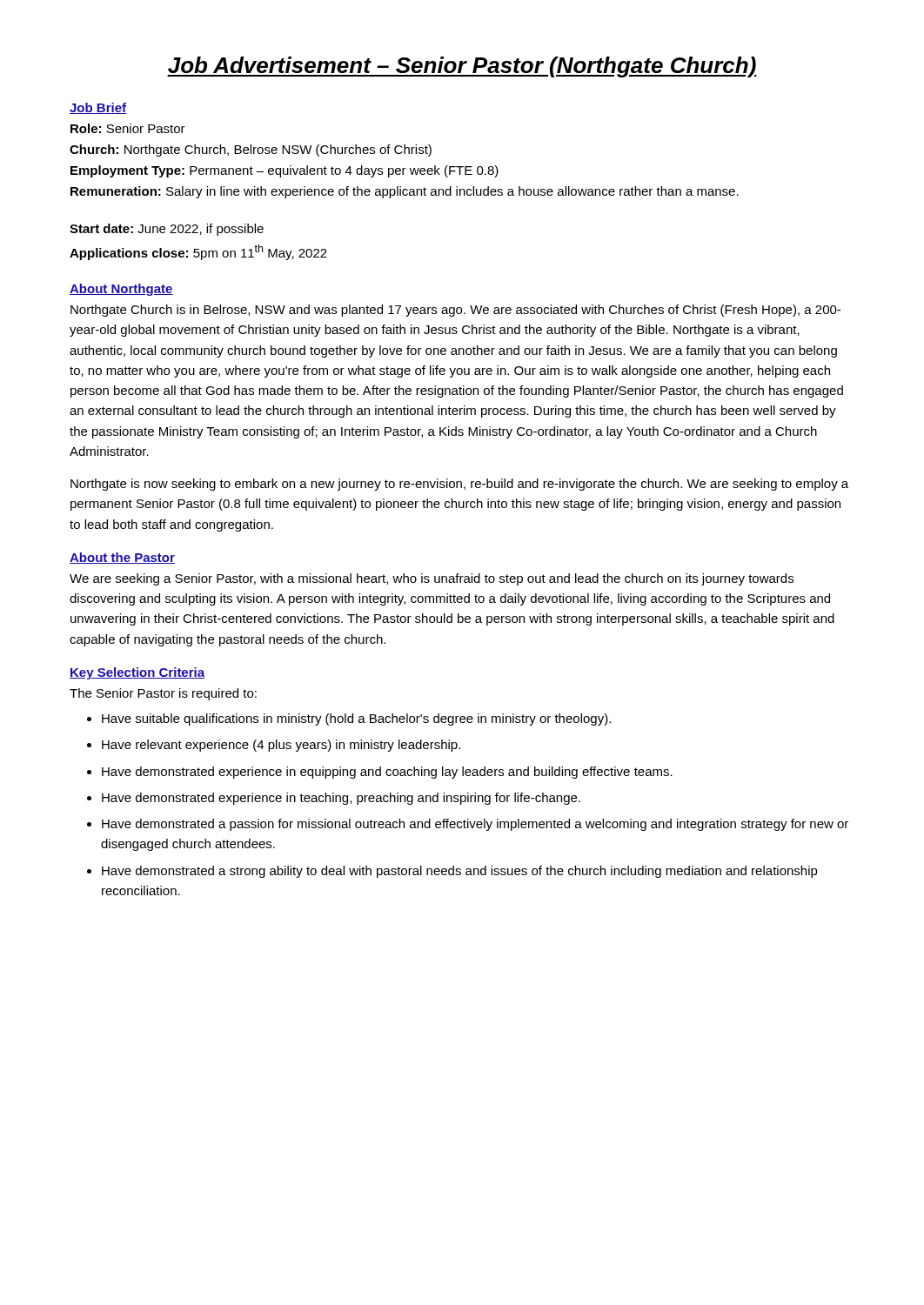Viewport: 924px width, 1305px height.
Task: Where does it say "Job Brief"?
Action: tap(98, 107)
